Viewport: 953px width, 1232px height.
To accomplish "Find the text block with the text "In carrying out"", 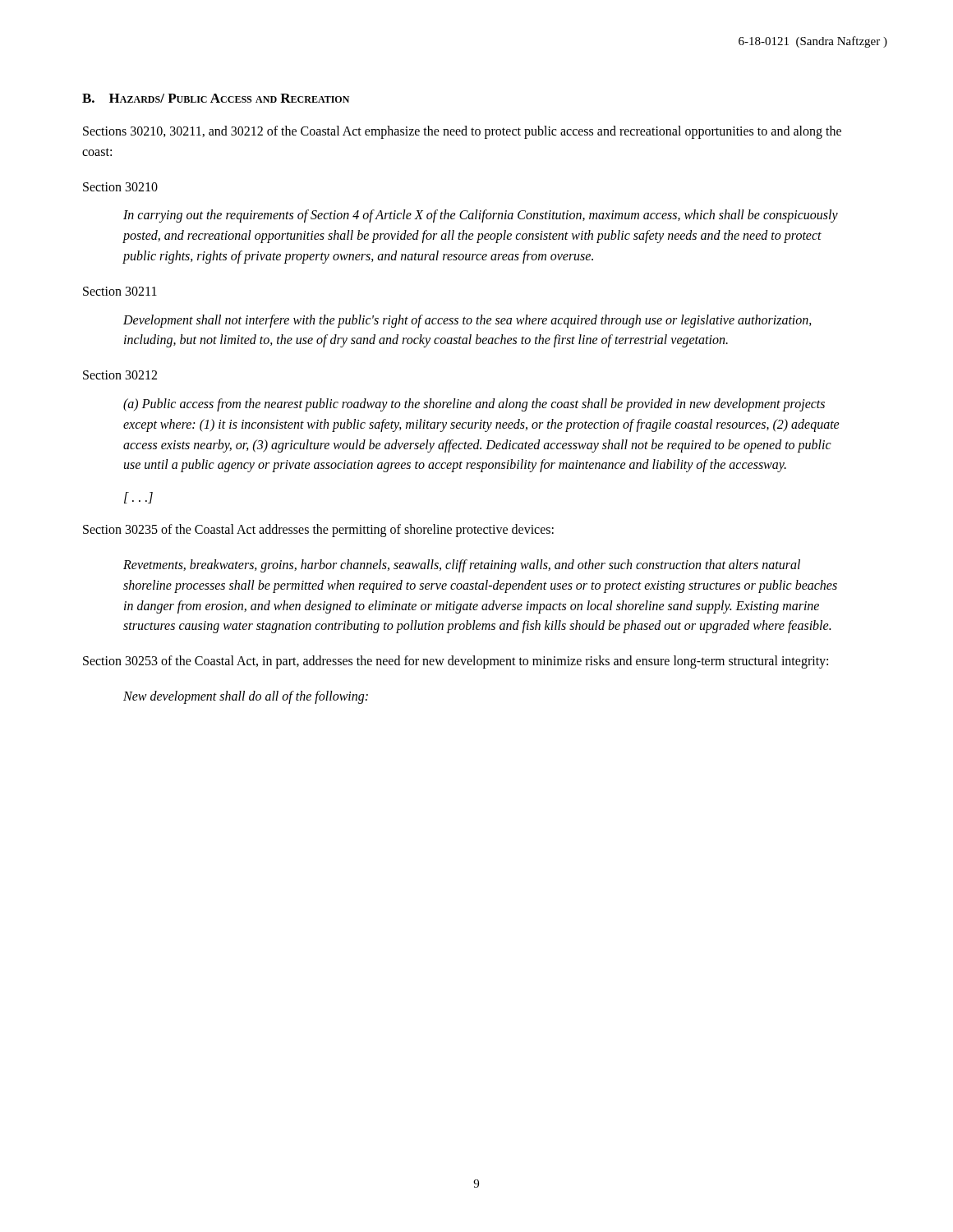I will coord(480,235).
